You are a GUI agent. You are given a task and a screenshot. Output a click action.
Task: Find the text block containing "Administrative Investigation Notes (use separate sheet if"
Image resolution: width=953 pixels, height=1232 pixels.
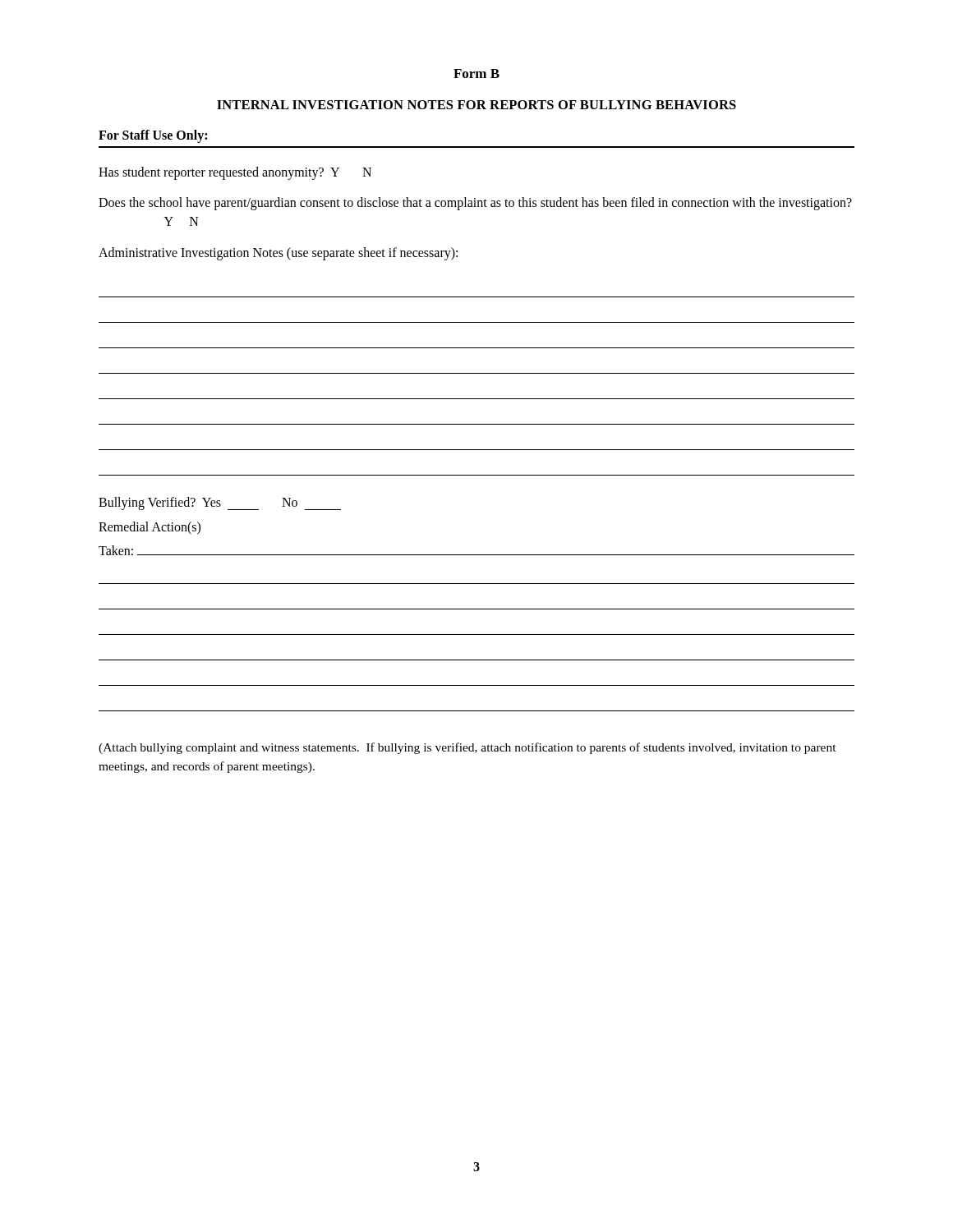(x=279, y=252)
